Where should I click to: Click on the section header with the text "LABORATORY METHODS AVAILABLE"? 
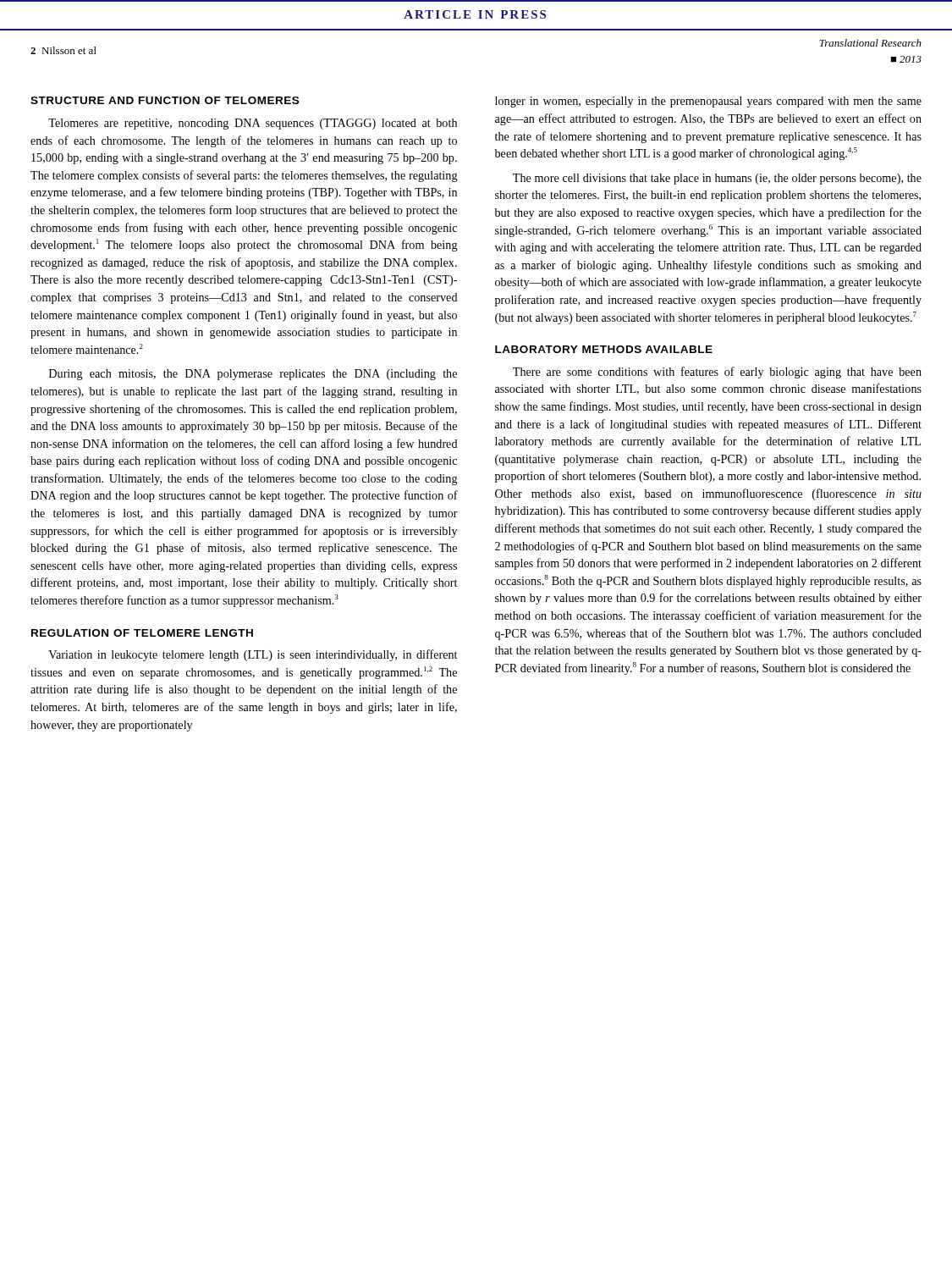[x=604, y=349]
